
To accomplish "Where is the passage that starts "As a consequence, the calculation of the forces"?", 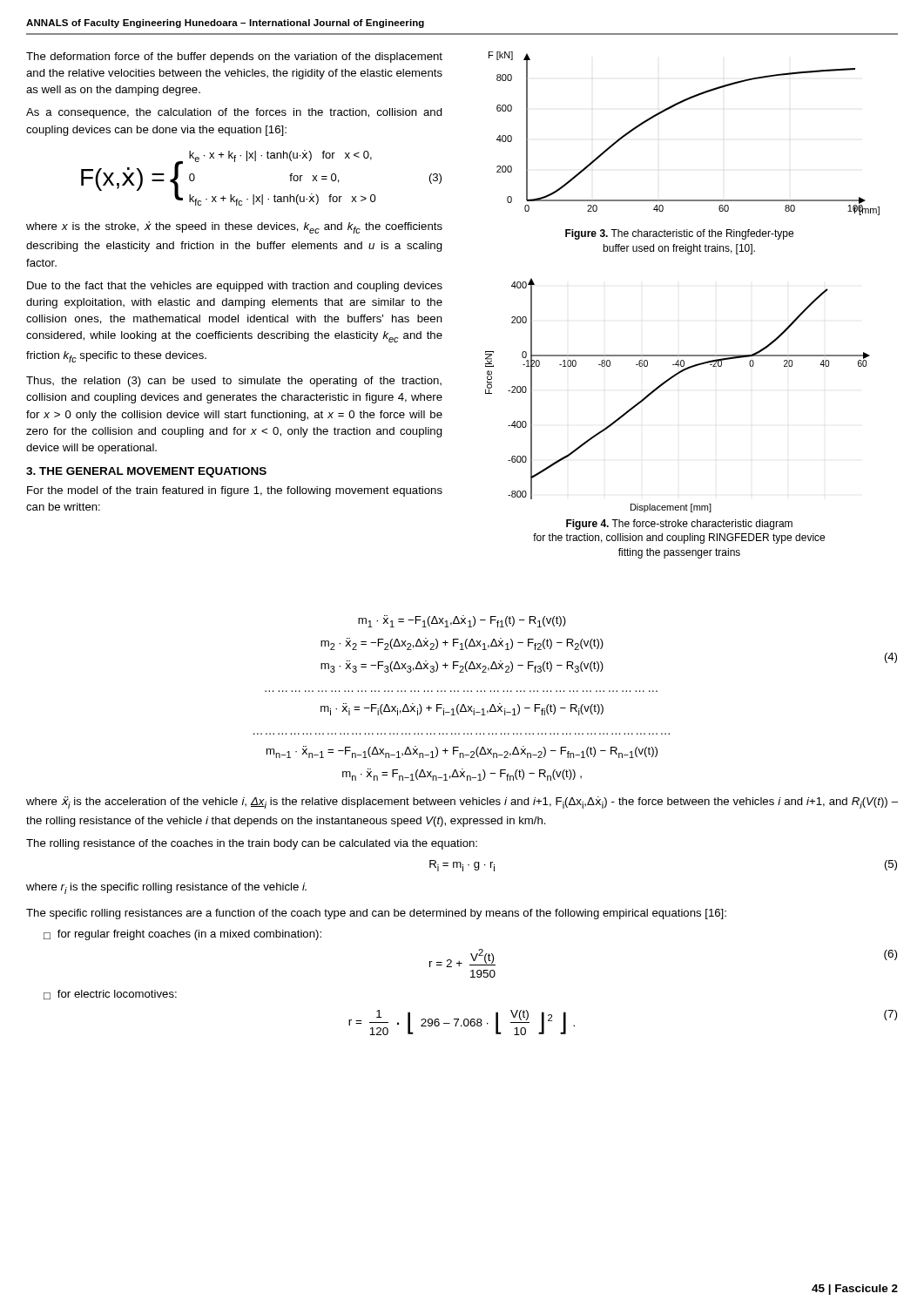I will pyautogui.click(x=234, y=121).
